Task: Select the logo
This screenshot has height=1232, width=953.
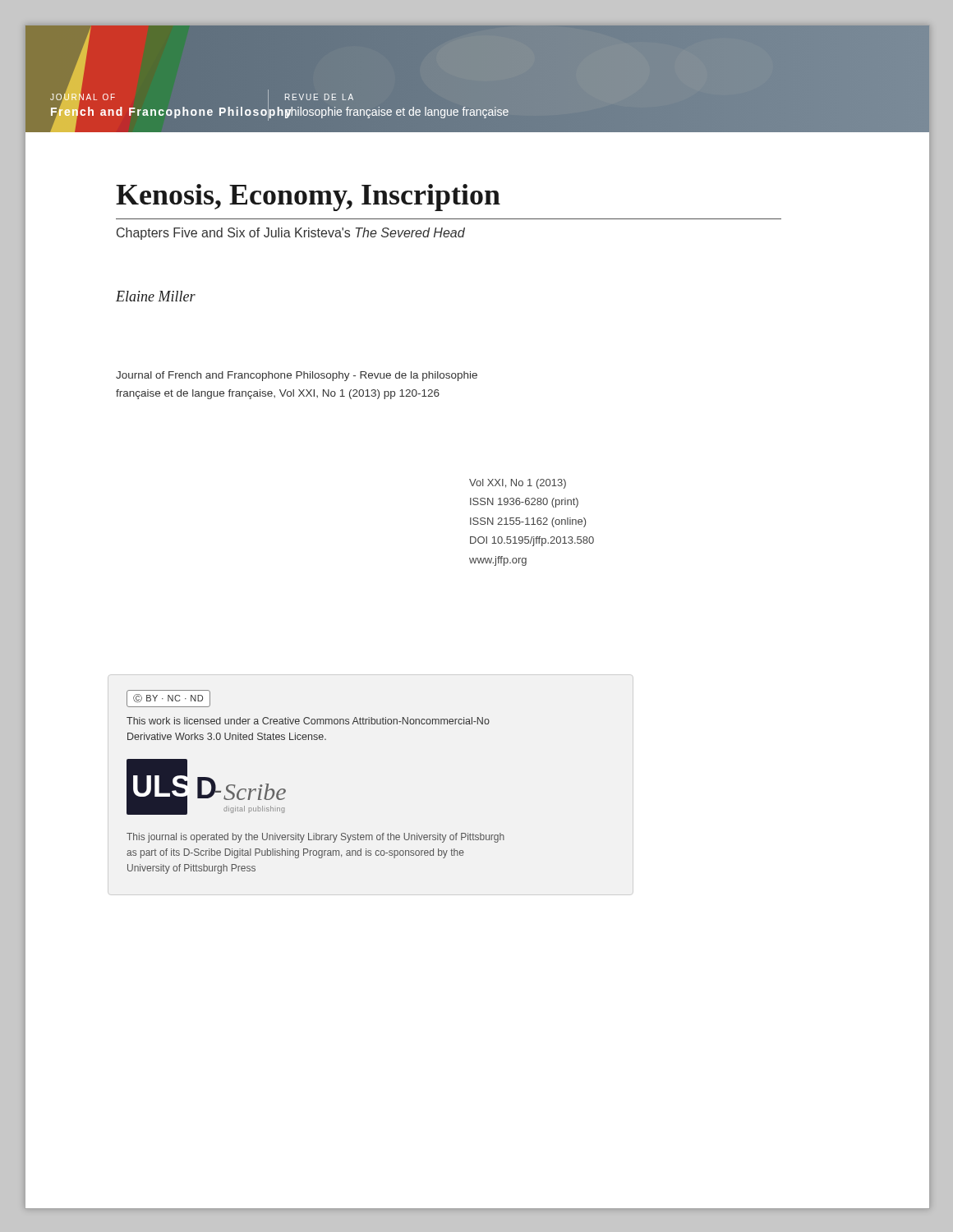Action: click(x=371, y=788)
